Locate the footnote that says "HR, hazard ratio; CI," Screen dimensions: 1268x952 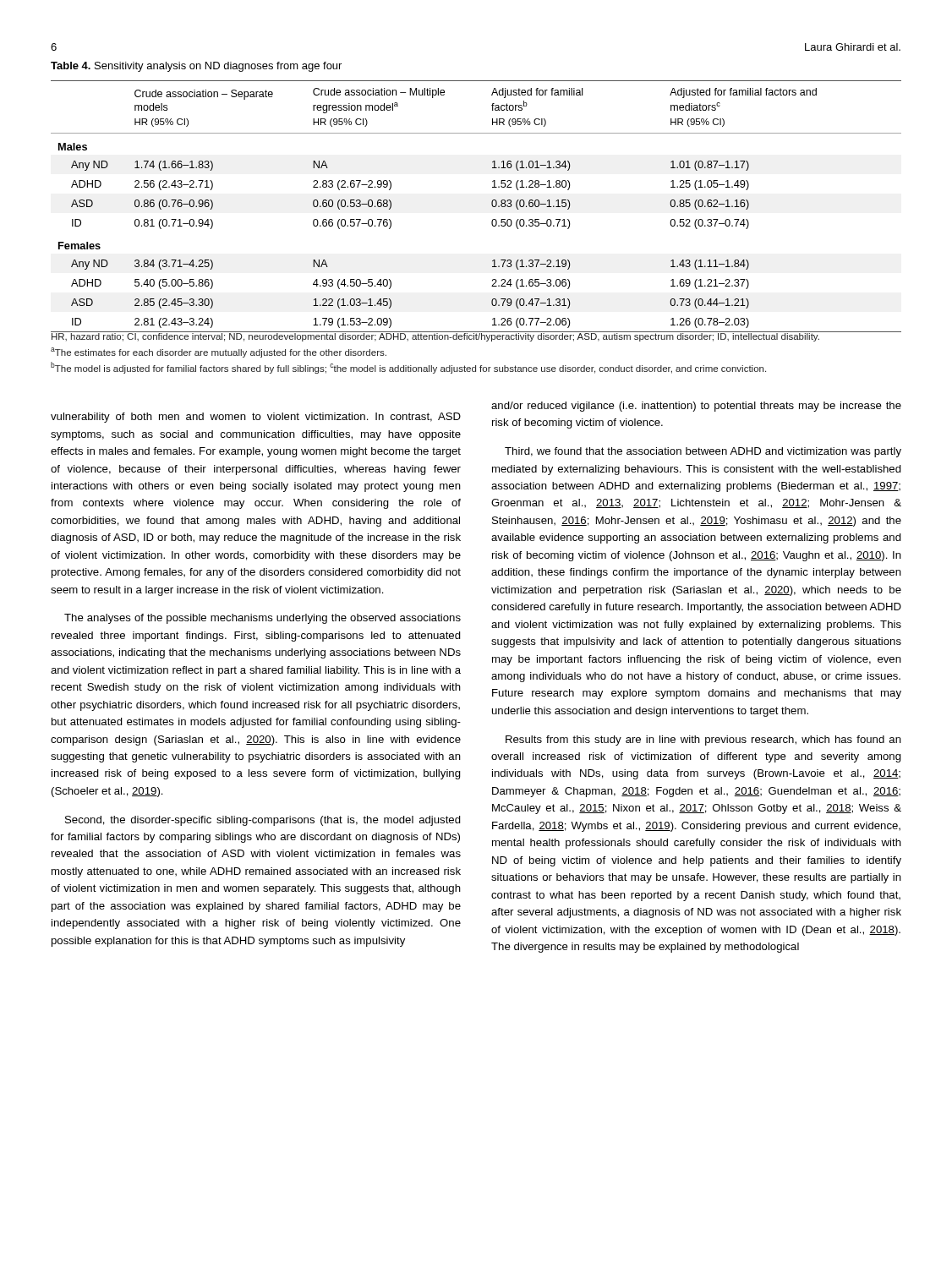pos(435,336)
